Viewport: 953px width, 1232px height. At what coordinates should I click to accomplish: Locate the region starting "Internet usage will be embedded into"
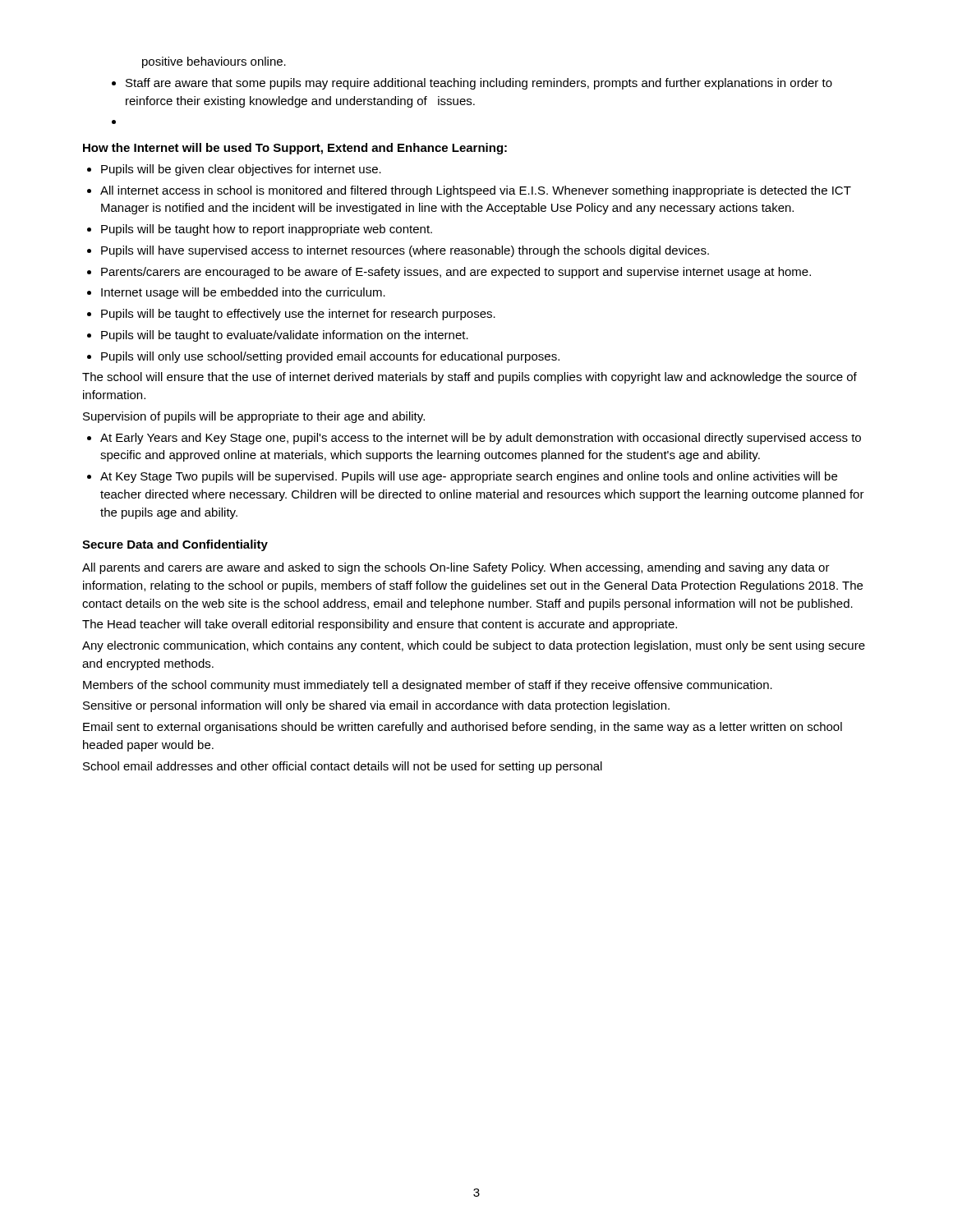243,292
